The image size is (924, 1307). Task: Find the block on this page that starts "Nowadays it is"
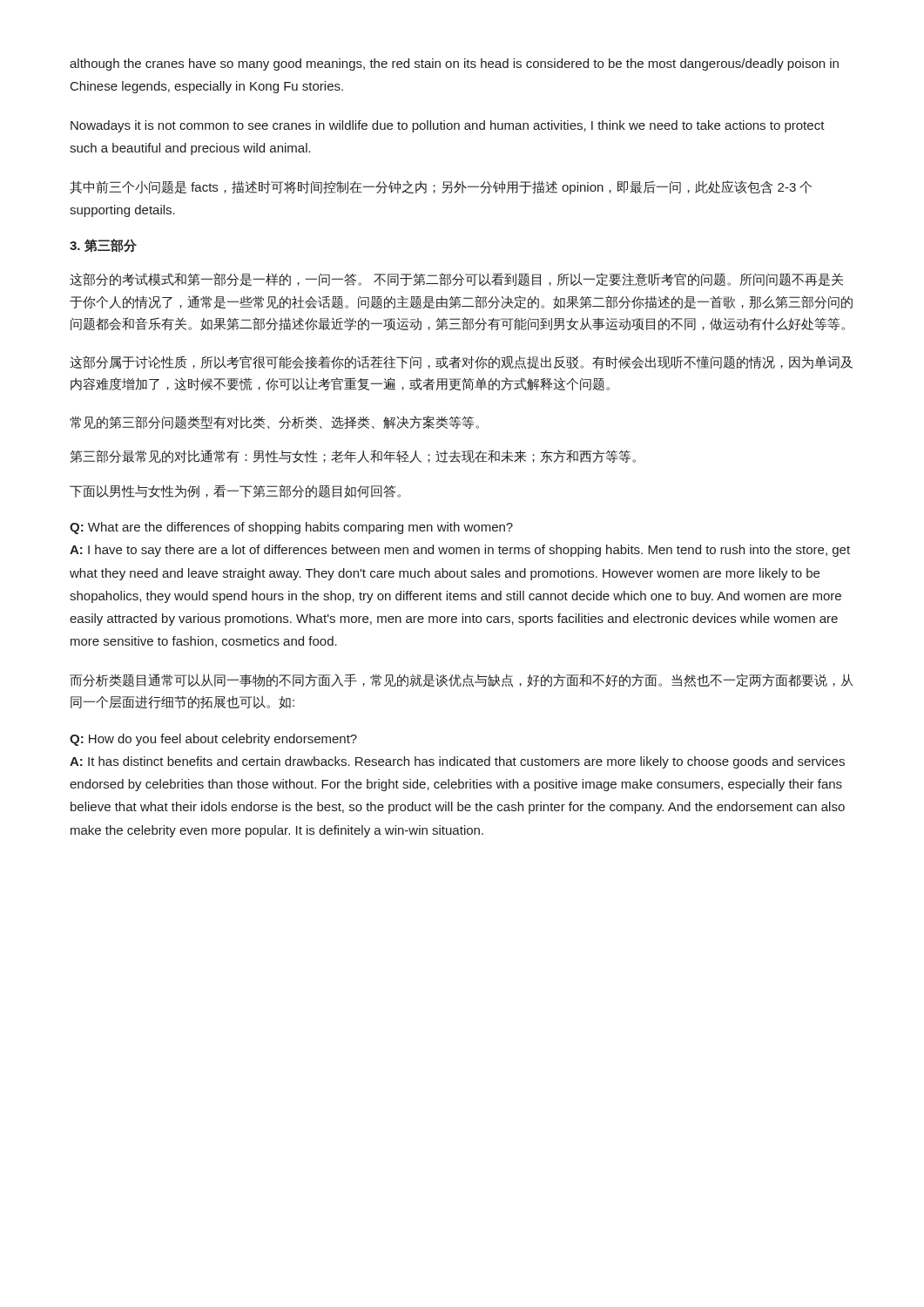[x=447, y=136]
